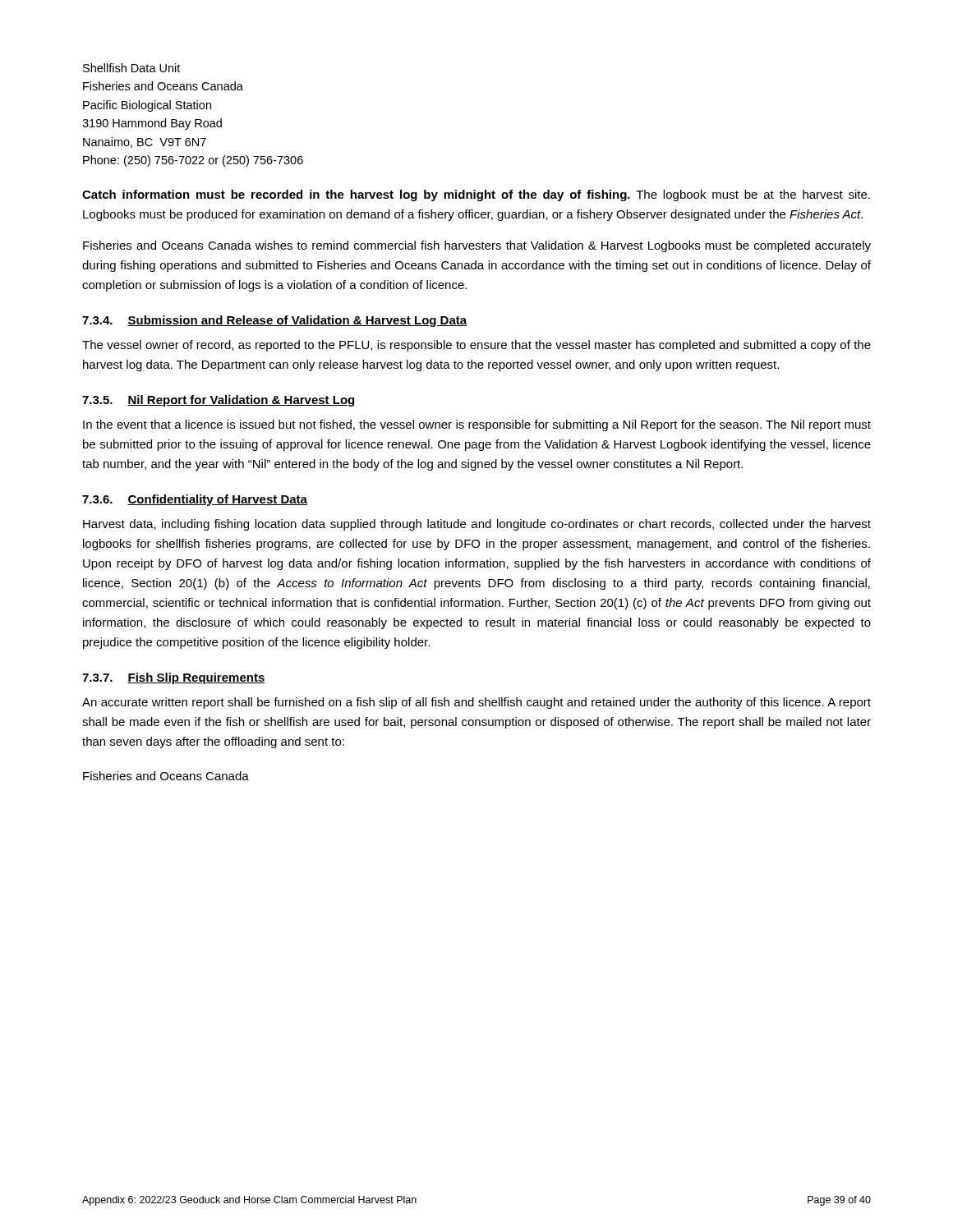Find the passage starting "Shellfish Data Unit Fisheries and Oceans Canada Pacific"
The width and height of the screenshot is (953, 1232).
[x=193, y=114]
